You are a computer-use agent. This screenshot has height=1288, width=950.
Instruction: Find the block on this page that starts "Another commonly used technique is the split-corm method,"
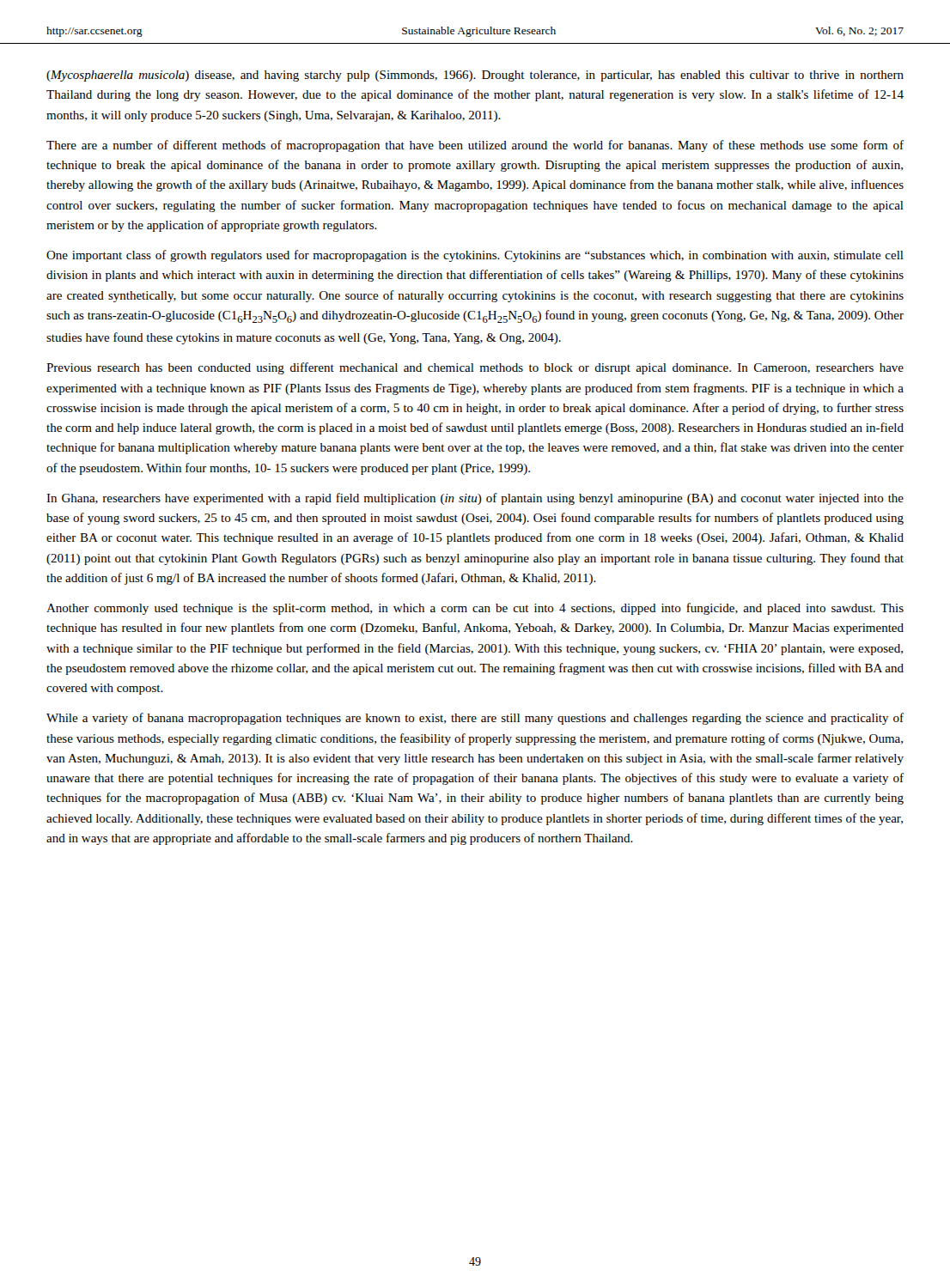pyautogui.click(x=475, y=649)
